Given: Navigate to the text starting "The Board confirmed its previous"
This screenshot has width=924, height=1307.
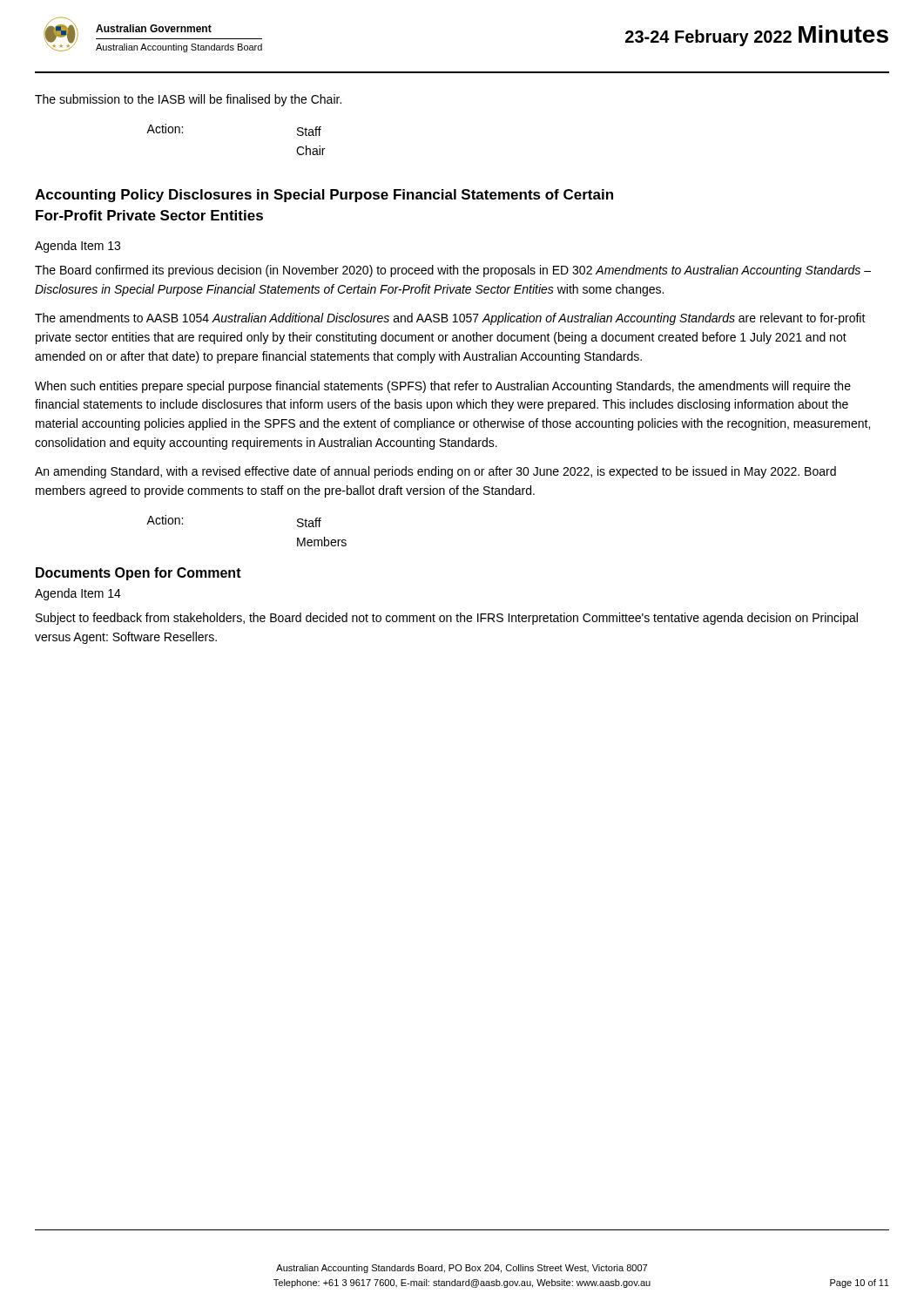Looking at the screenshot, I should click(453, 280).
